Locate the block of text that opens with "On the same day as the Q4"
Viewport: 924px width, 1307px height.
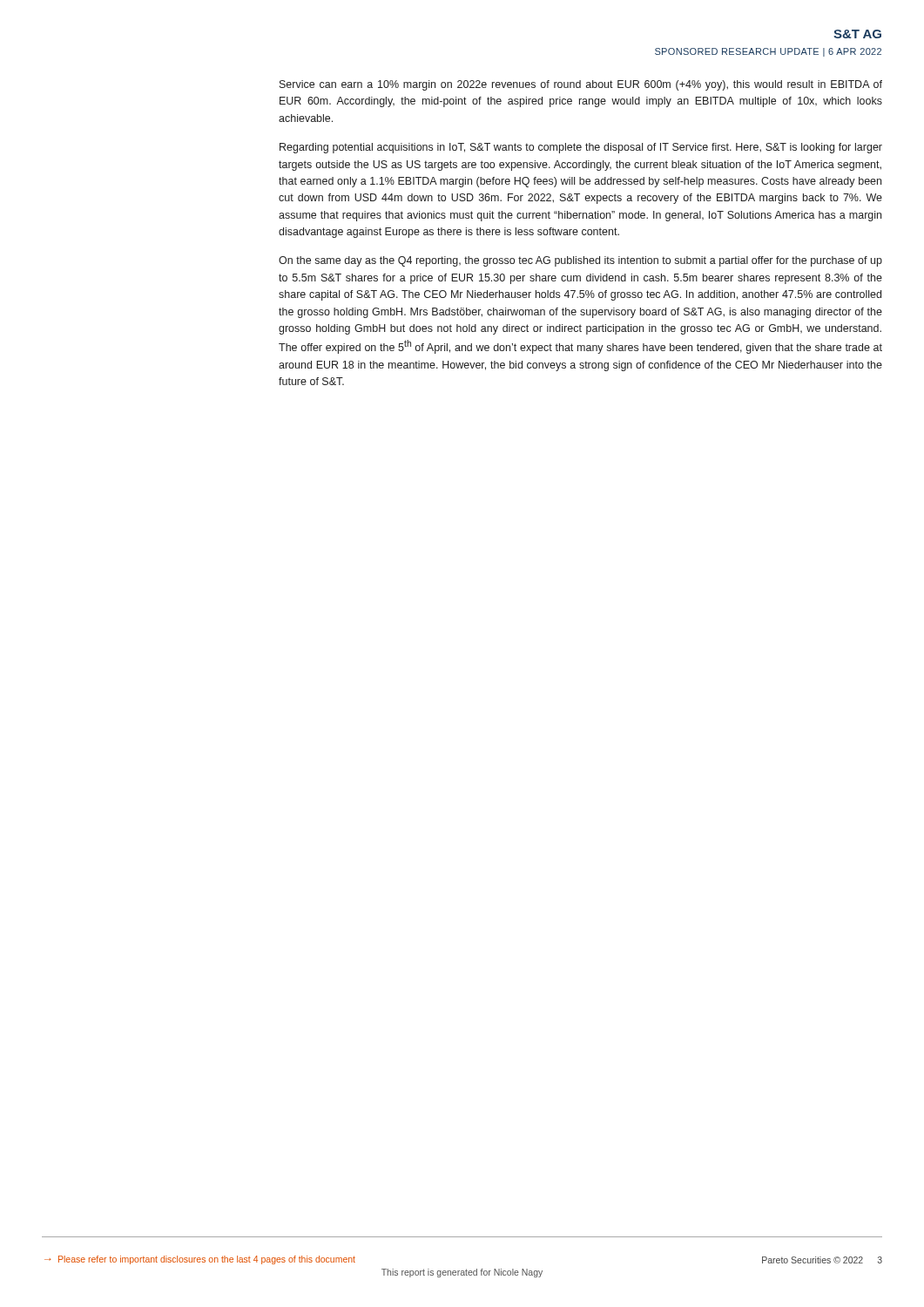580,321
